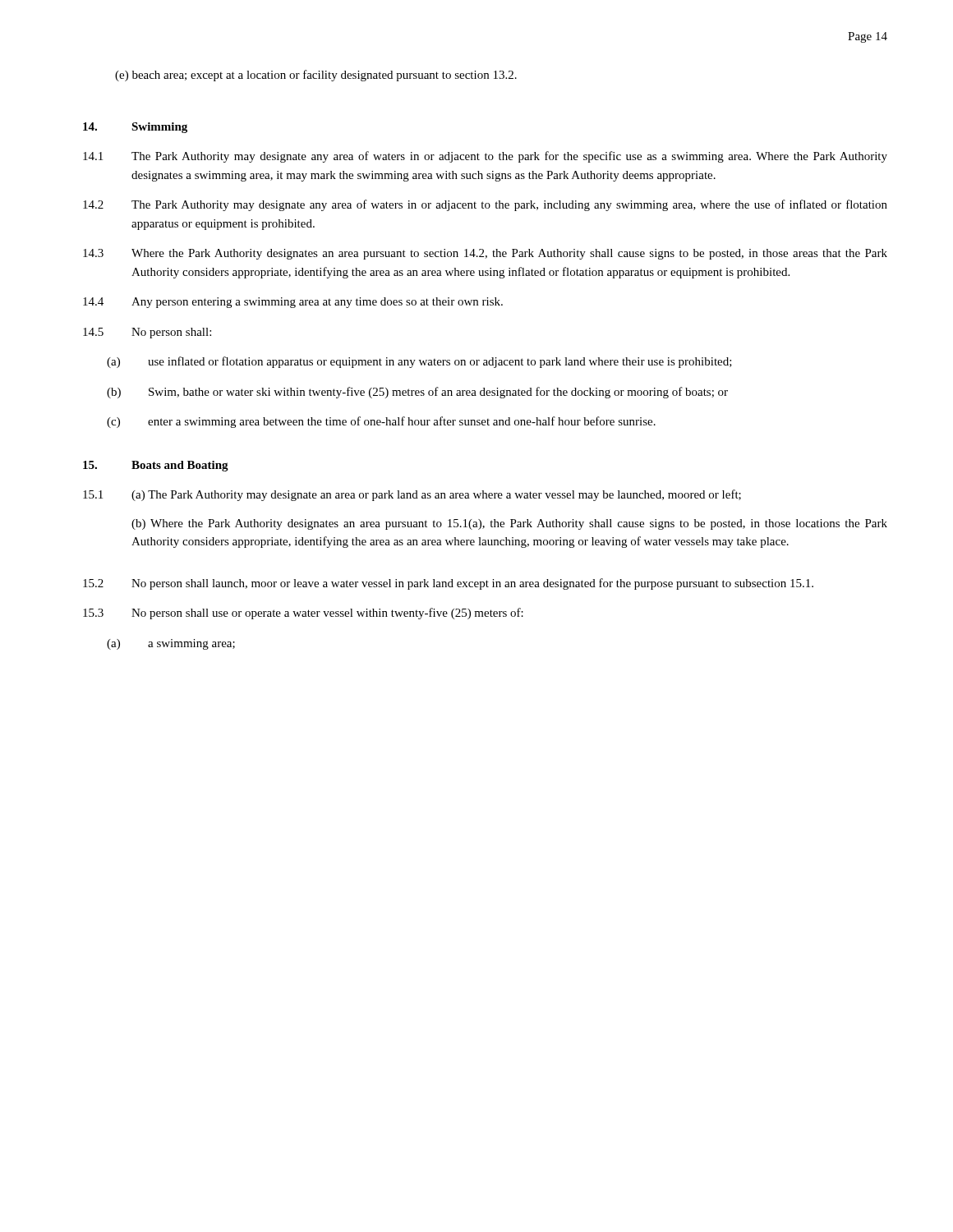Point to the block beginning "(c) enter a swimming area"
The width and height of the screenshot is (953, 1232).
click(497, 422)
